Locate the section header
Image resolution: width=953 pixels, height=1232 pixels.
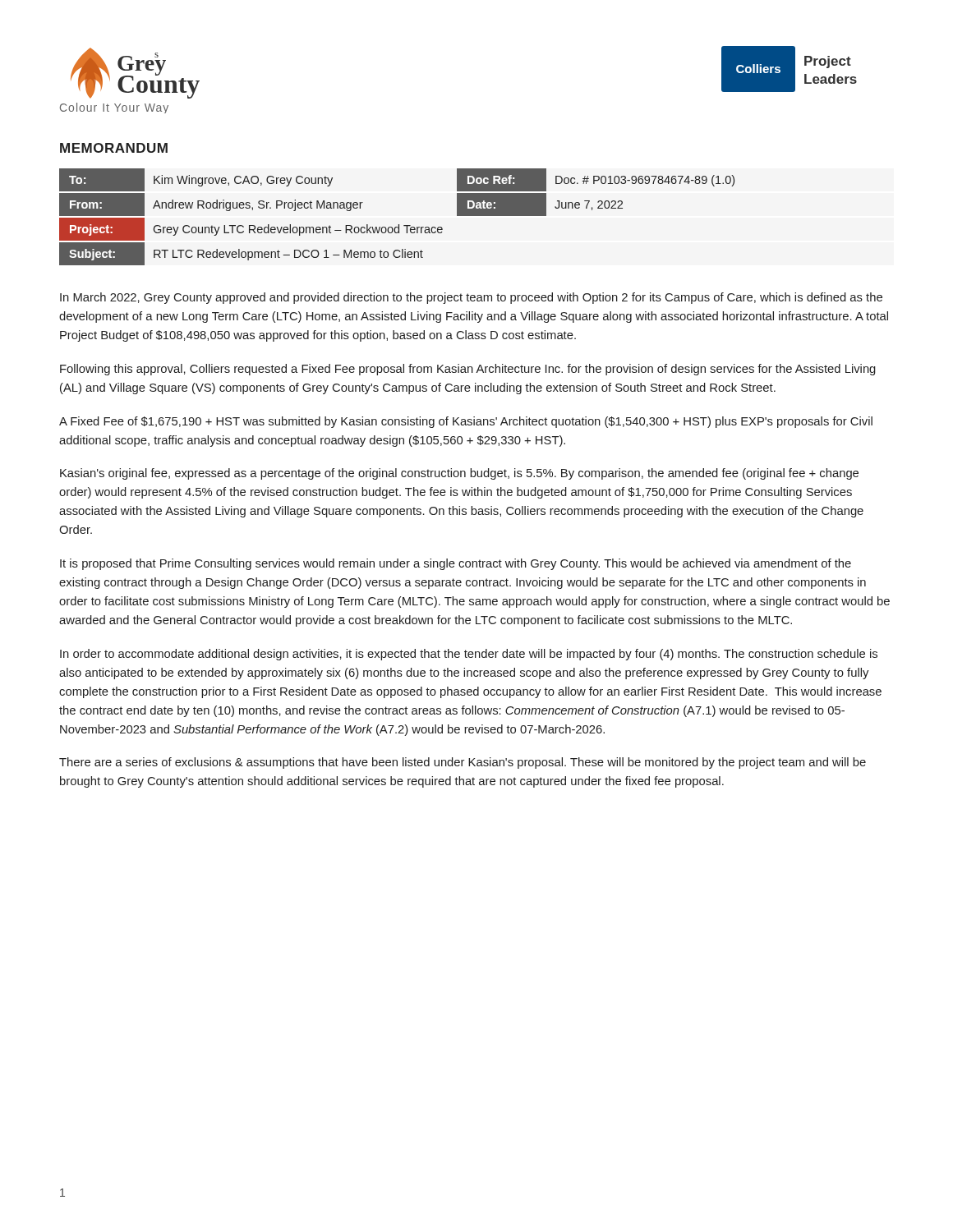coord(114,148)
